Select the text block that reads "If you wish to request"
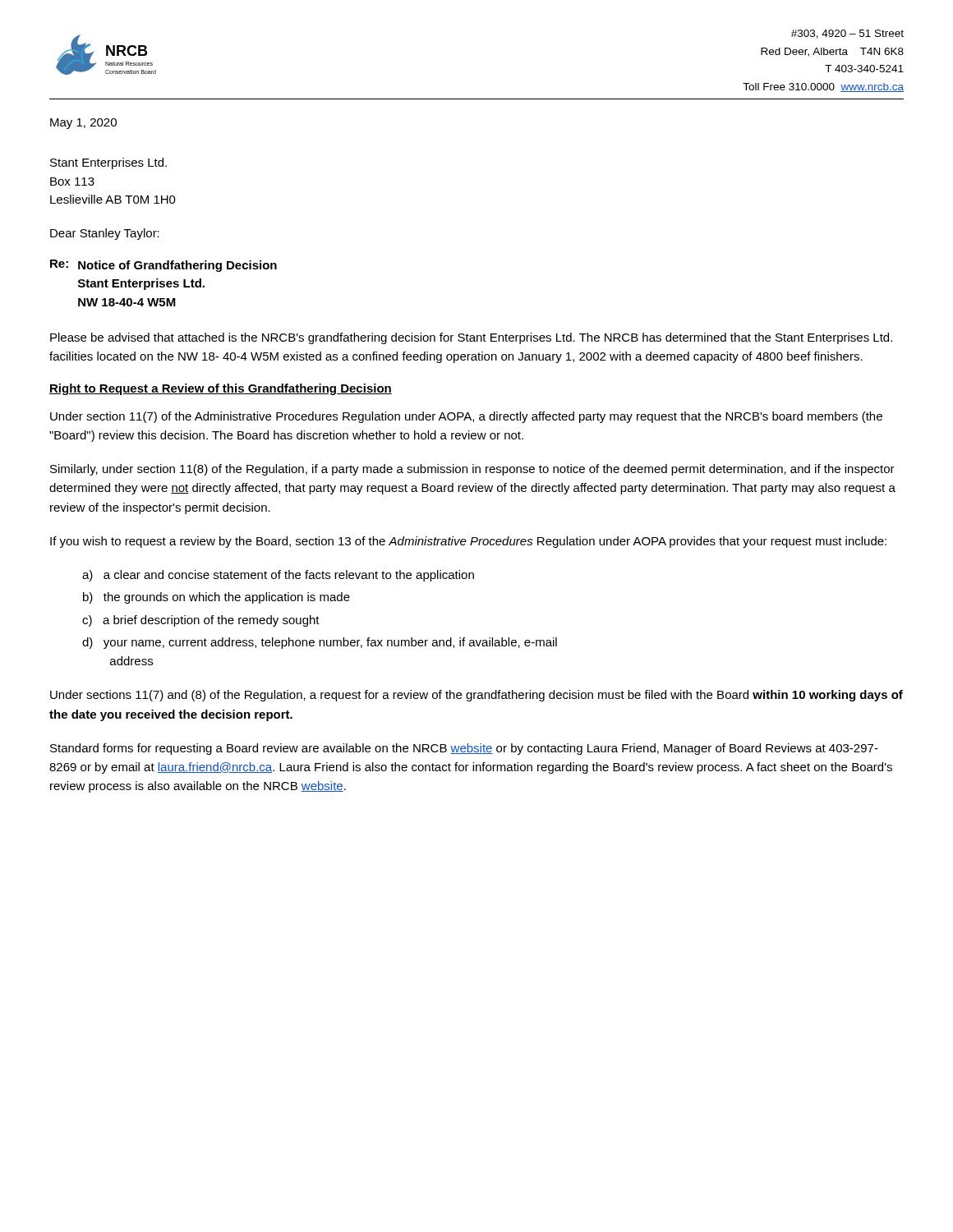 468,541
